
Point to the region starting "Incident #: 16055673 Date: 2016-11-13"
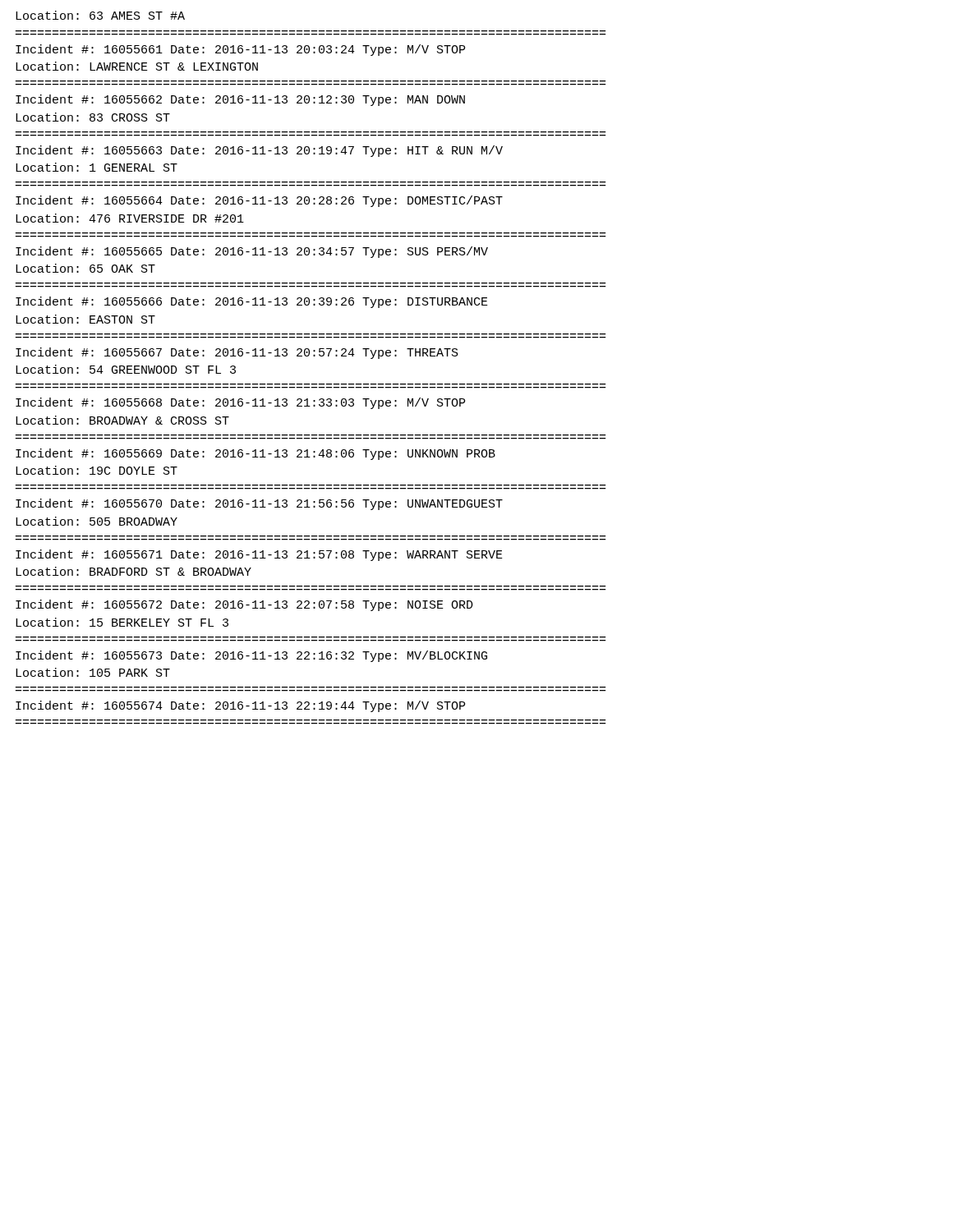476,666
